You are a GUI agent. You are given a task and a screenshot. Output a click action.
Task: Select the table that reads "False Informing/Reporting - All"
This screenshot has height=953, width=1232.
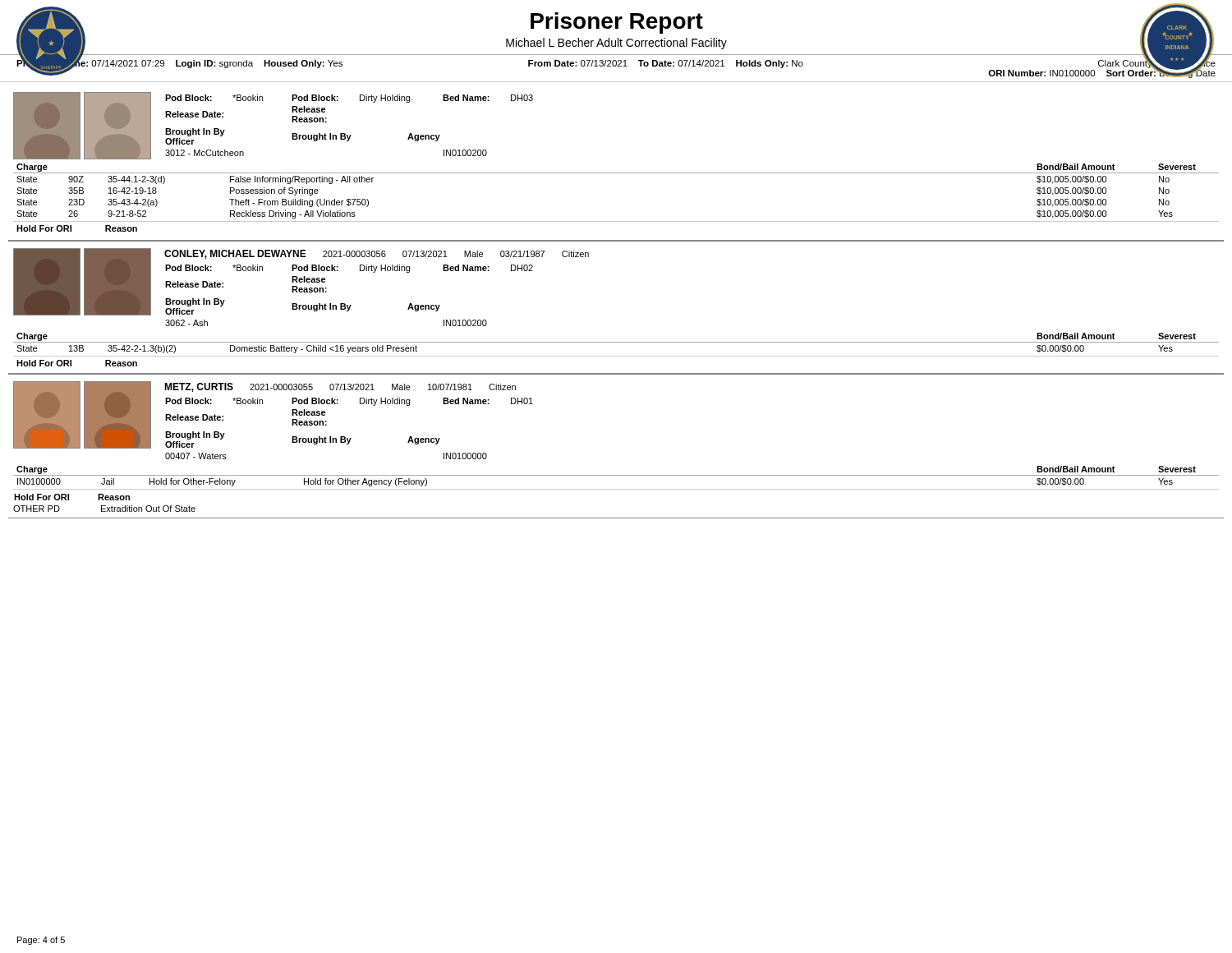pyautogui.click(x=616, y=198)
